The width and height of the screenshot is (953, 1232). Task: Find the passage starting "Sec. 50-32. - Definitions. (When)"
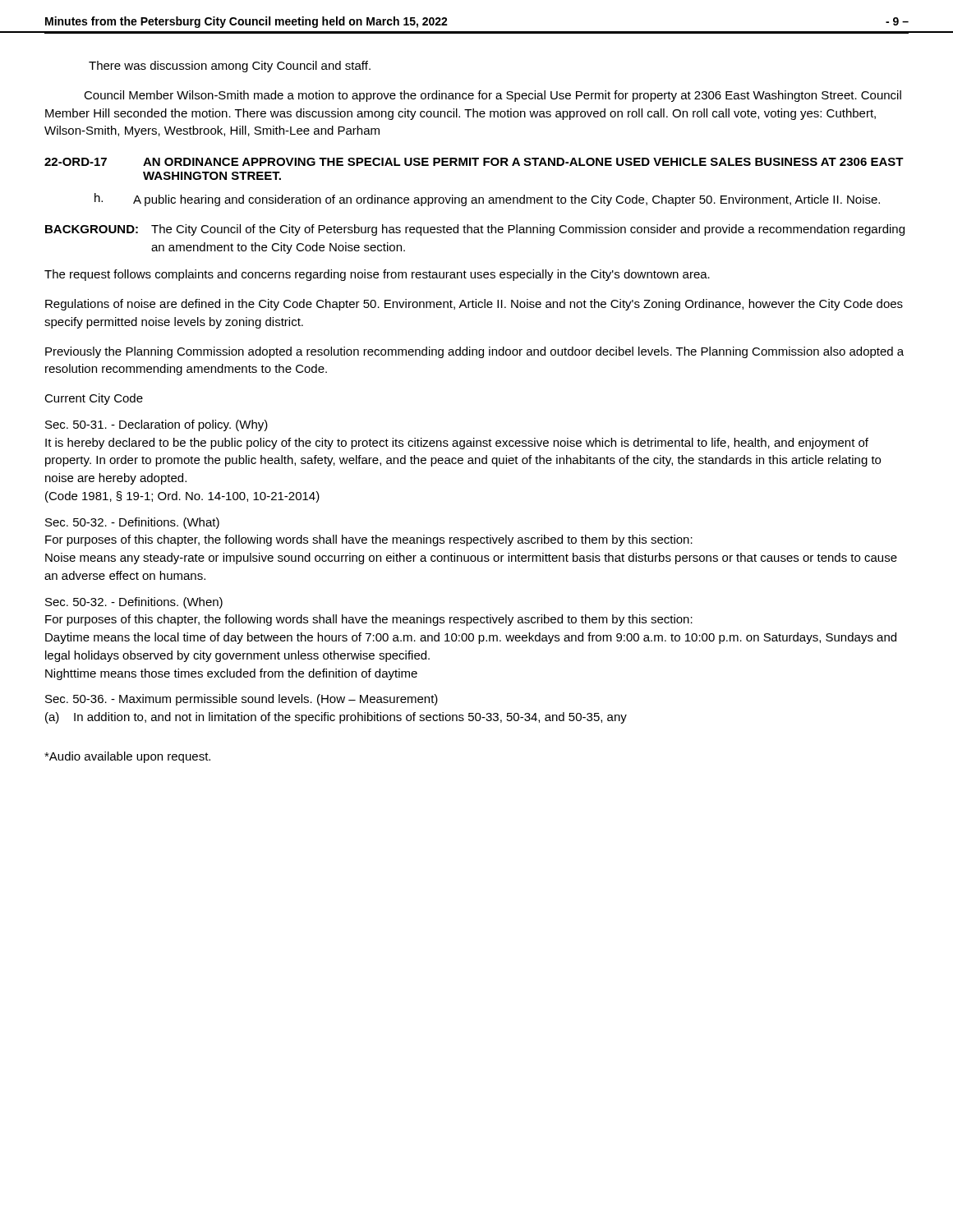(x=471, y=637)
